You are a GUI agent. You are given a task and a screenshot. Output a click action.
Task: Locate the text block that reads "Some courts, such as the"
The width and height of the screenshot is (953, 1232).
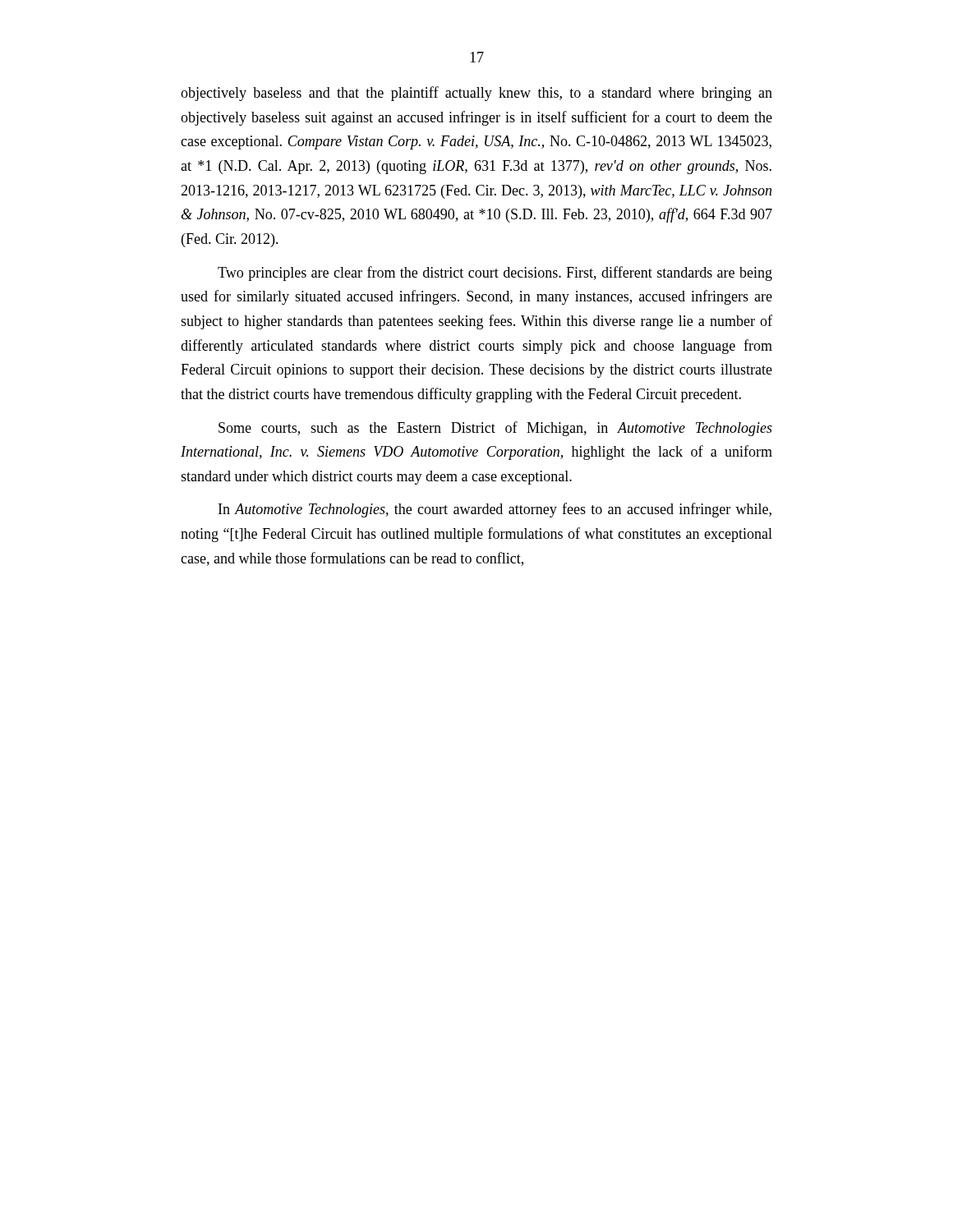[x=476, y=453]
